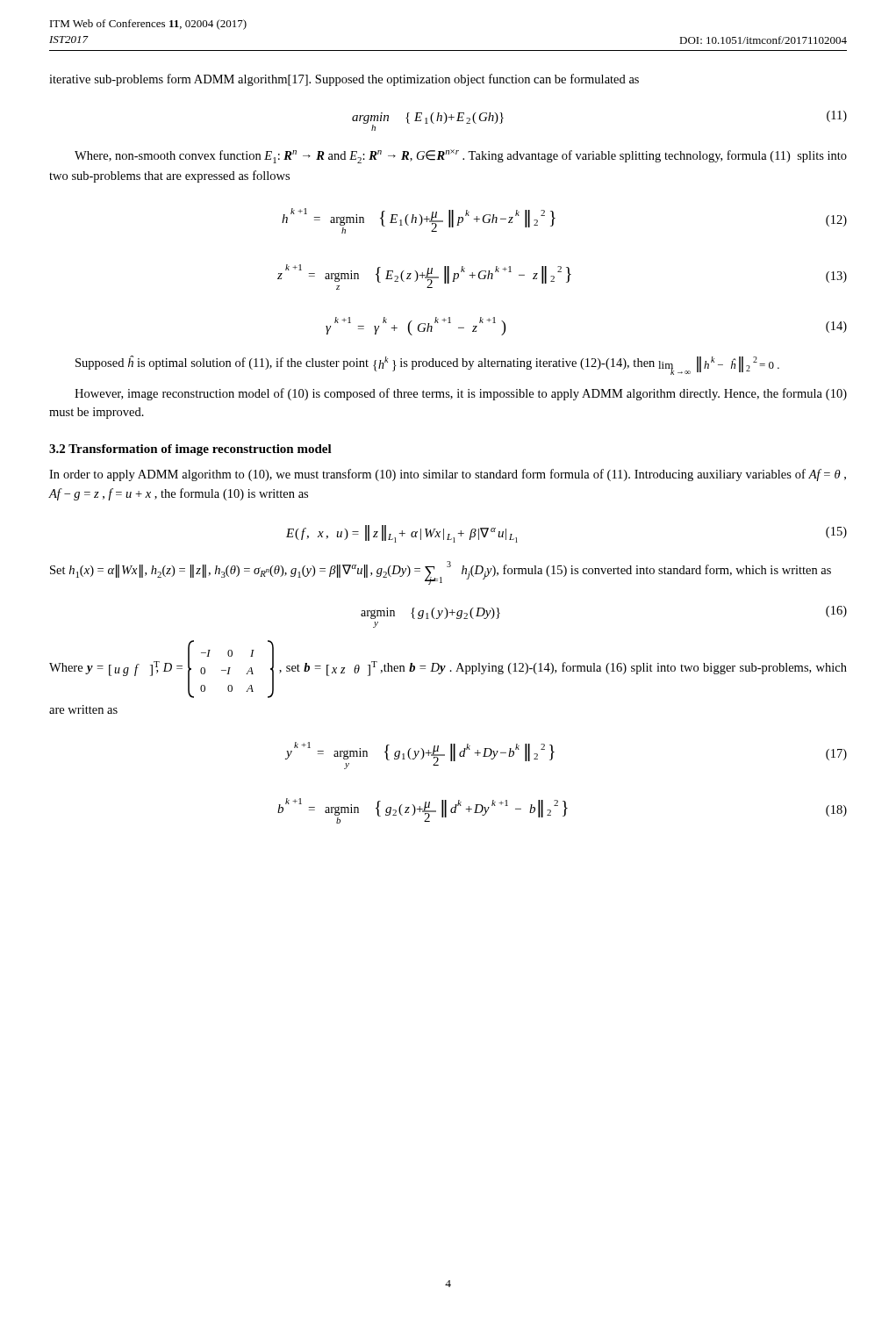Image resolution: width=896 pixels, height=1317 pixels.
Task: Find the text block that says "Where y = [u g f]T,"
Action: tap(448, 679)
